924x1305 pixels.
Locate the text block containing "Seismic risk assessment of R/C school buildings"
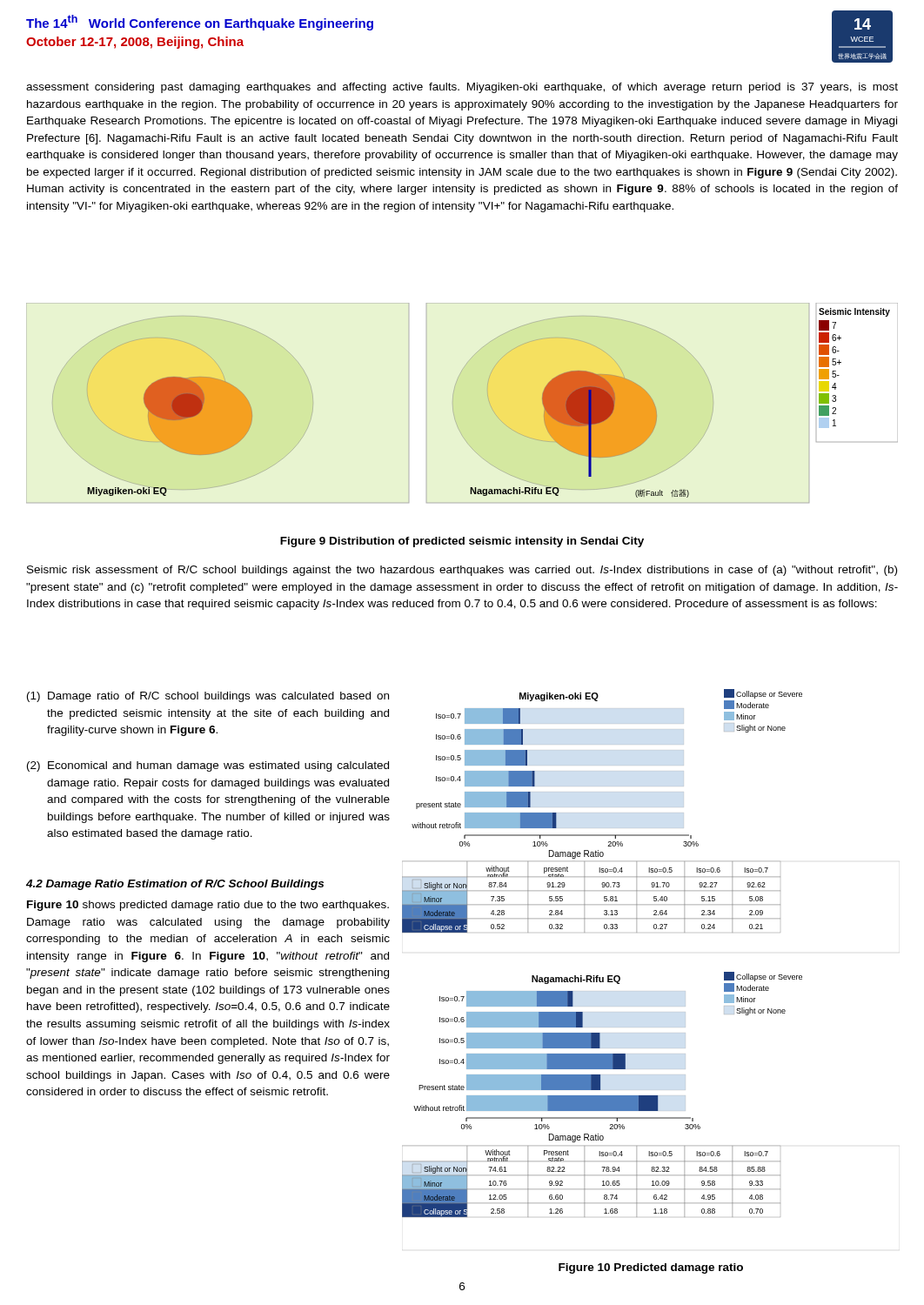(462, 586)
